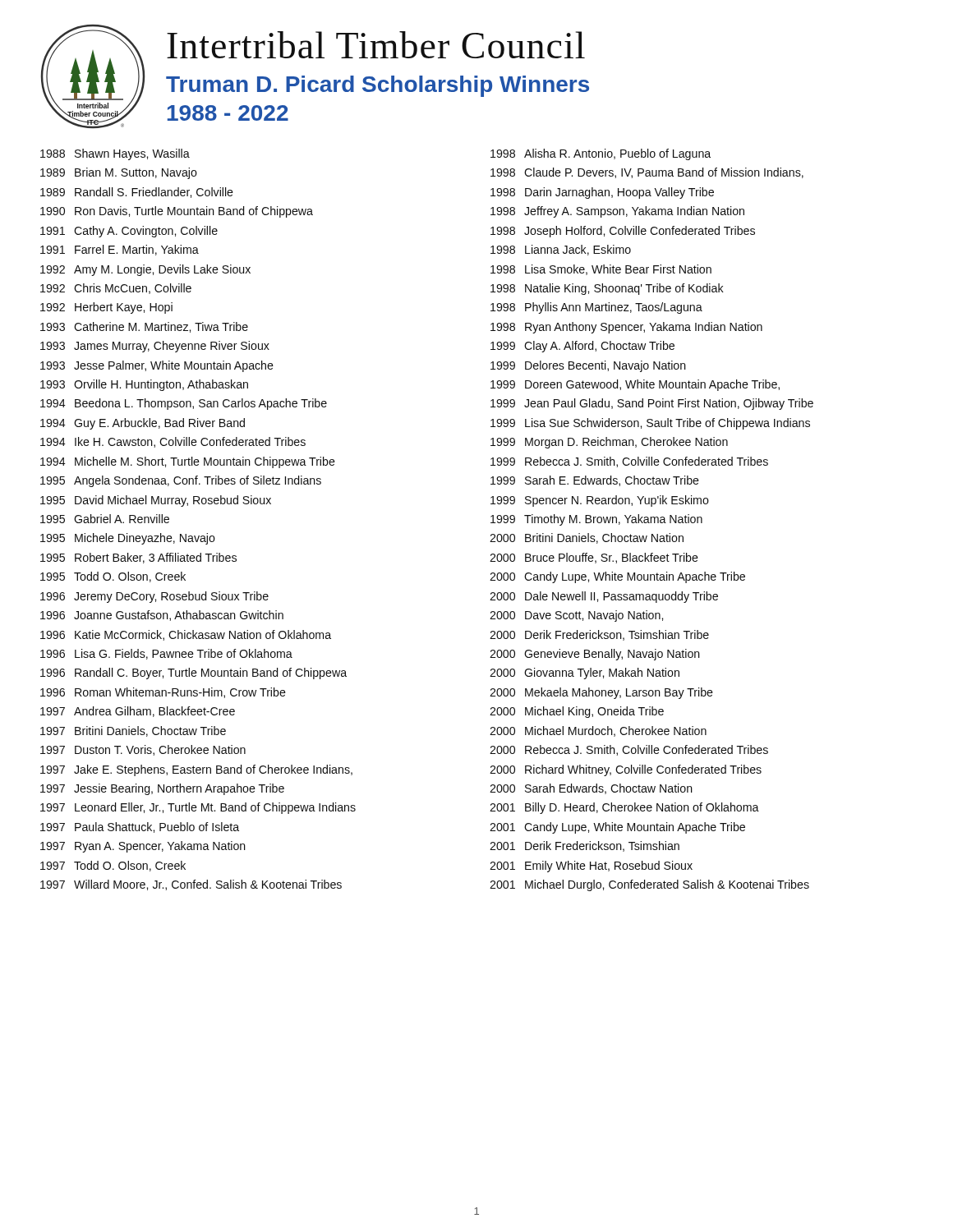Navigate to the block starting "1998Phyllis Ann Martinez,"
The image size is (953, 1232).
[x=702, y=308]
